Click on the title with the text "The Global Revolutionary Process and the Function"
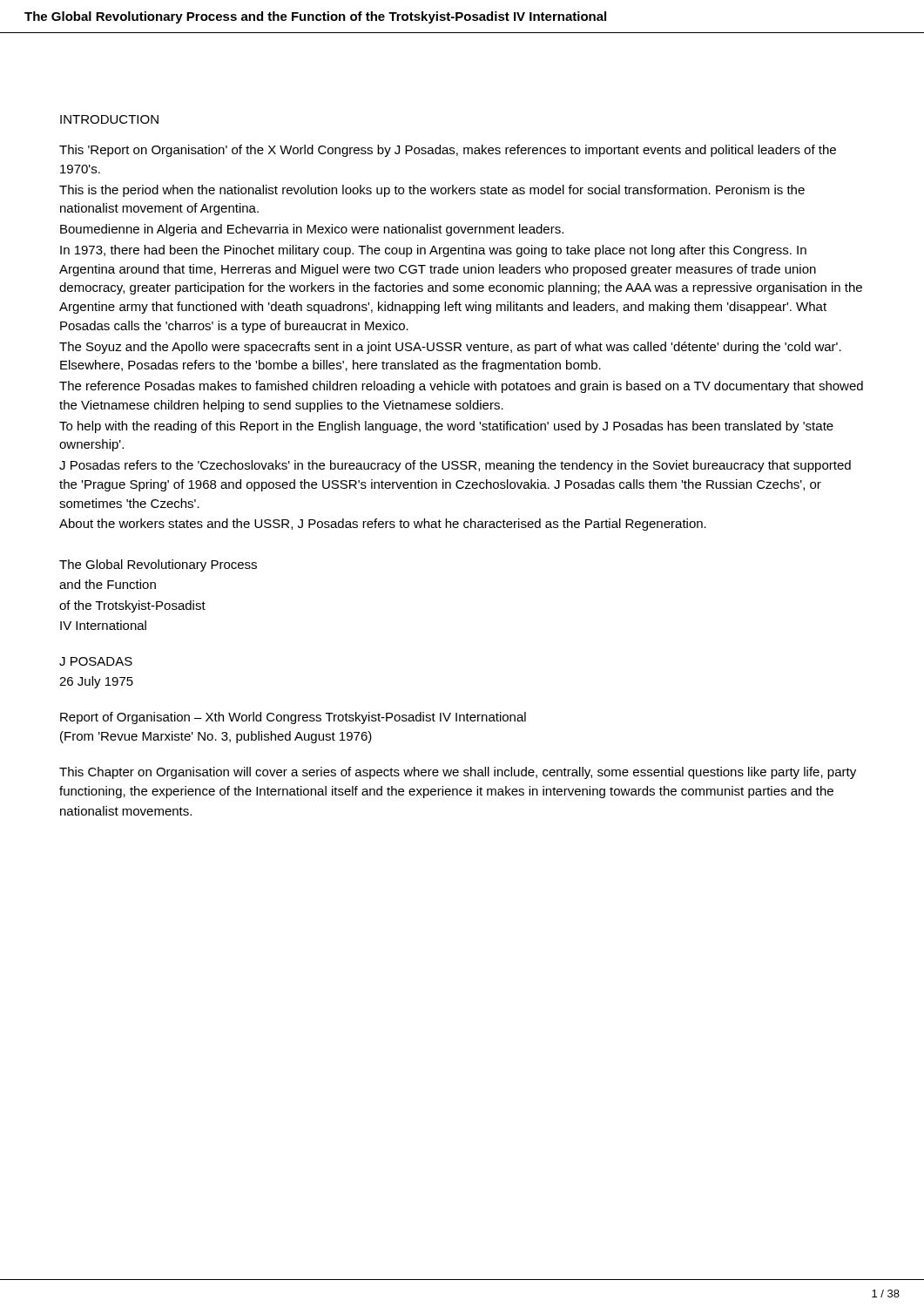Screen dimensions: 1307x924 coord(158,595)
